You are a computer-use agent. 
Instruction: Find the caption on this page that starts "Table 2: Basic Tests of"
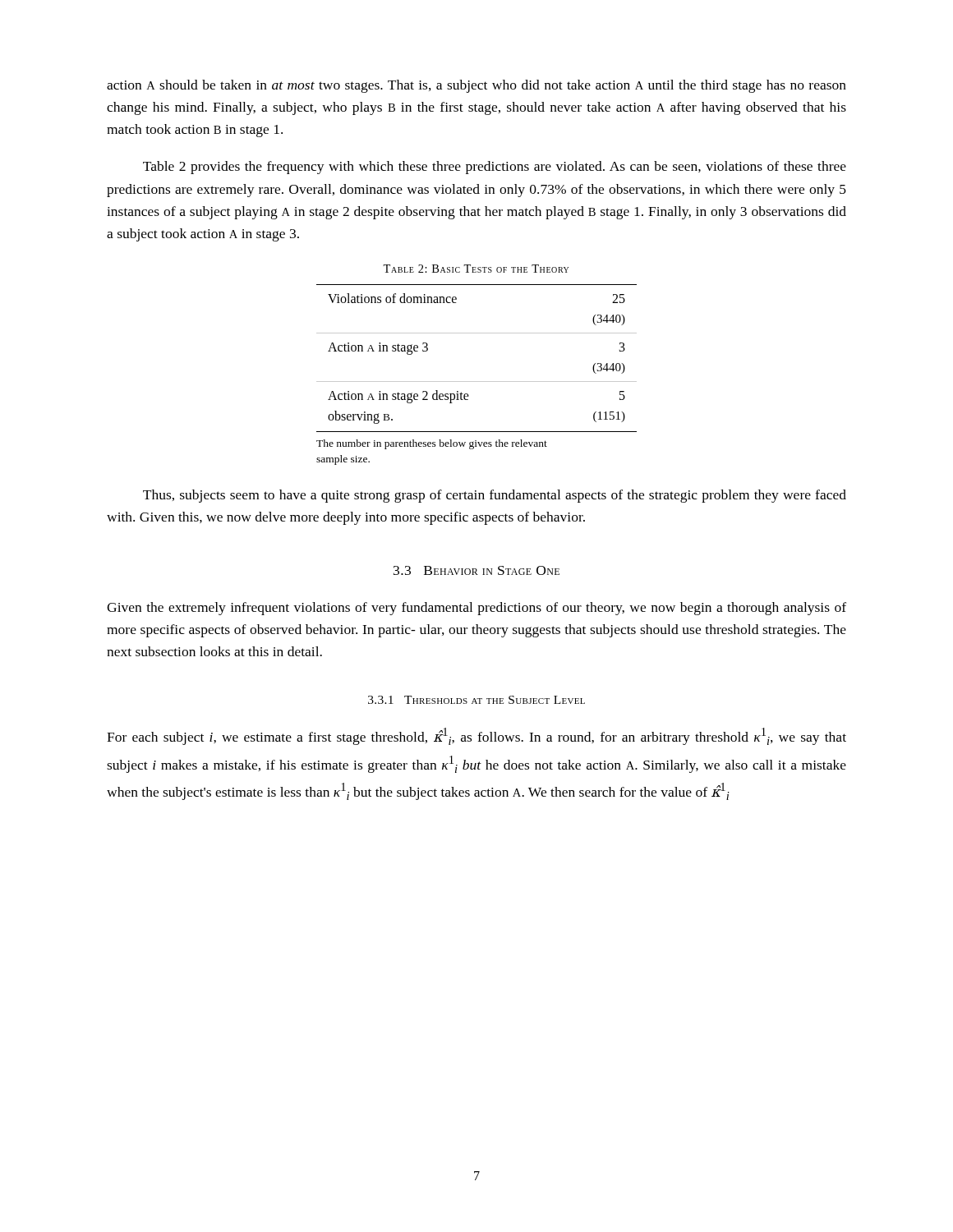point(476,268)
